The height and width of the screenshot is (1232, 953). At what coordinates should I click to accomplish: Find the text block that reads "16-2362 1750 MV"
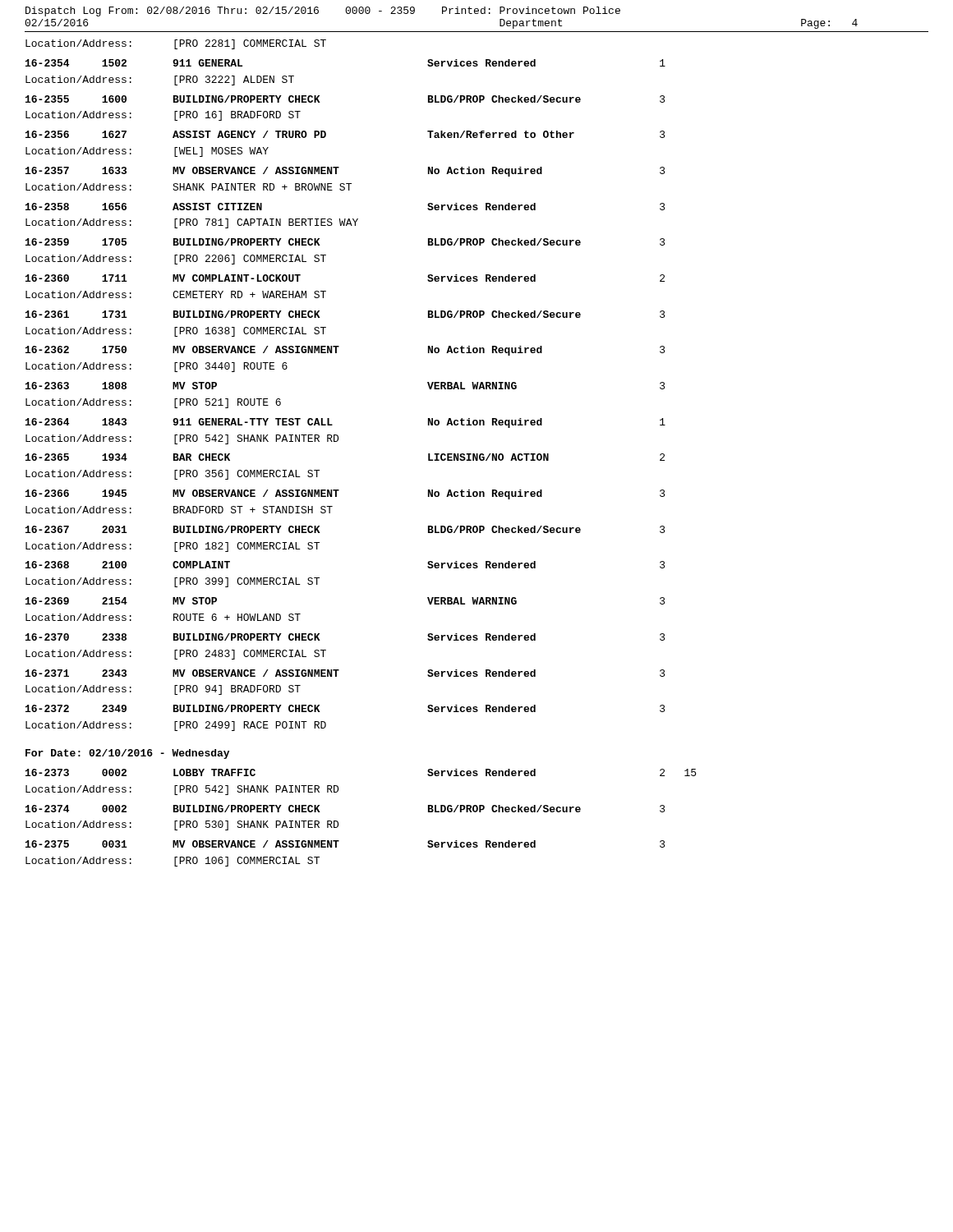click(476, 359)
